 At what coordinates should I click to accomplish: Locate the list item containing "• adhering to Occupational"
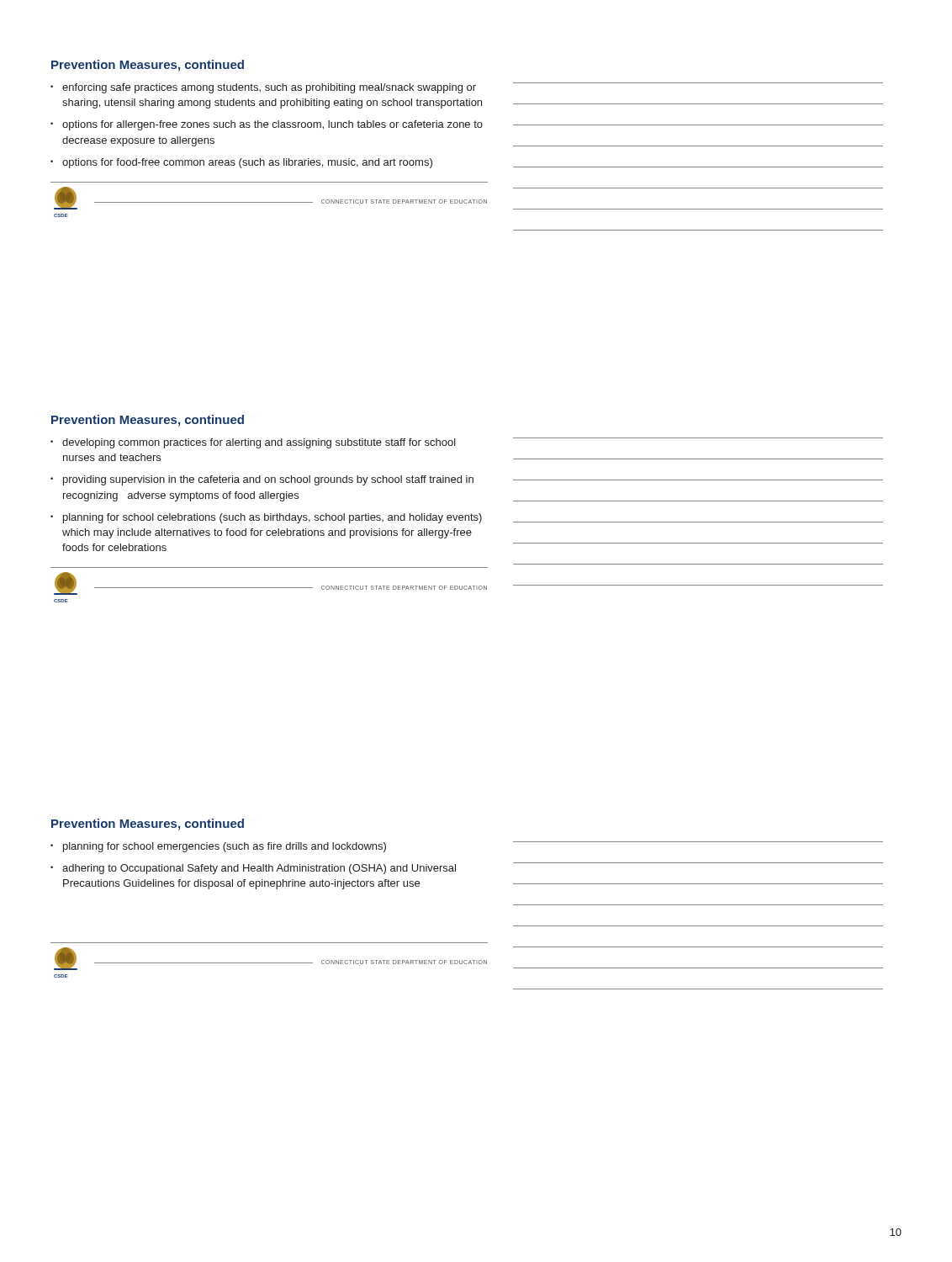point(269,876)
